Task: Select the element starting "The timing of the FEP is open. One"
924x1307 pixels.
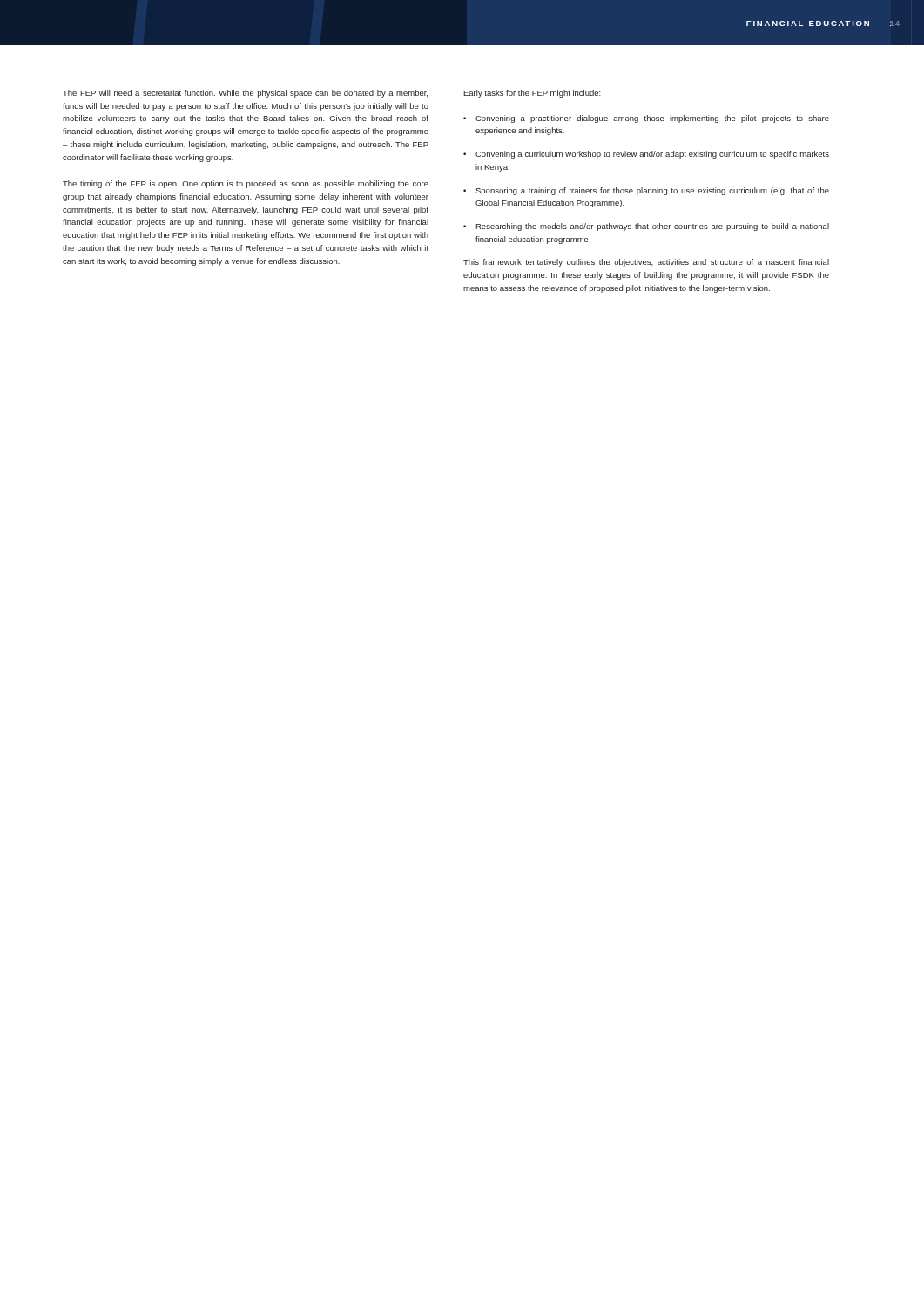Action: coord(246,222)
